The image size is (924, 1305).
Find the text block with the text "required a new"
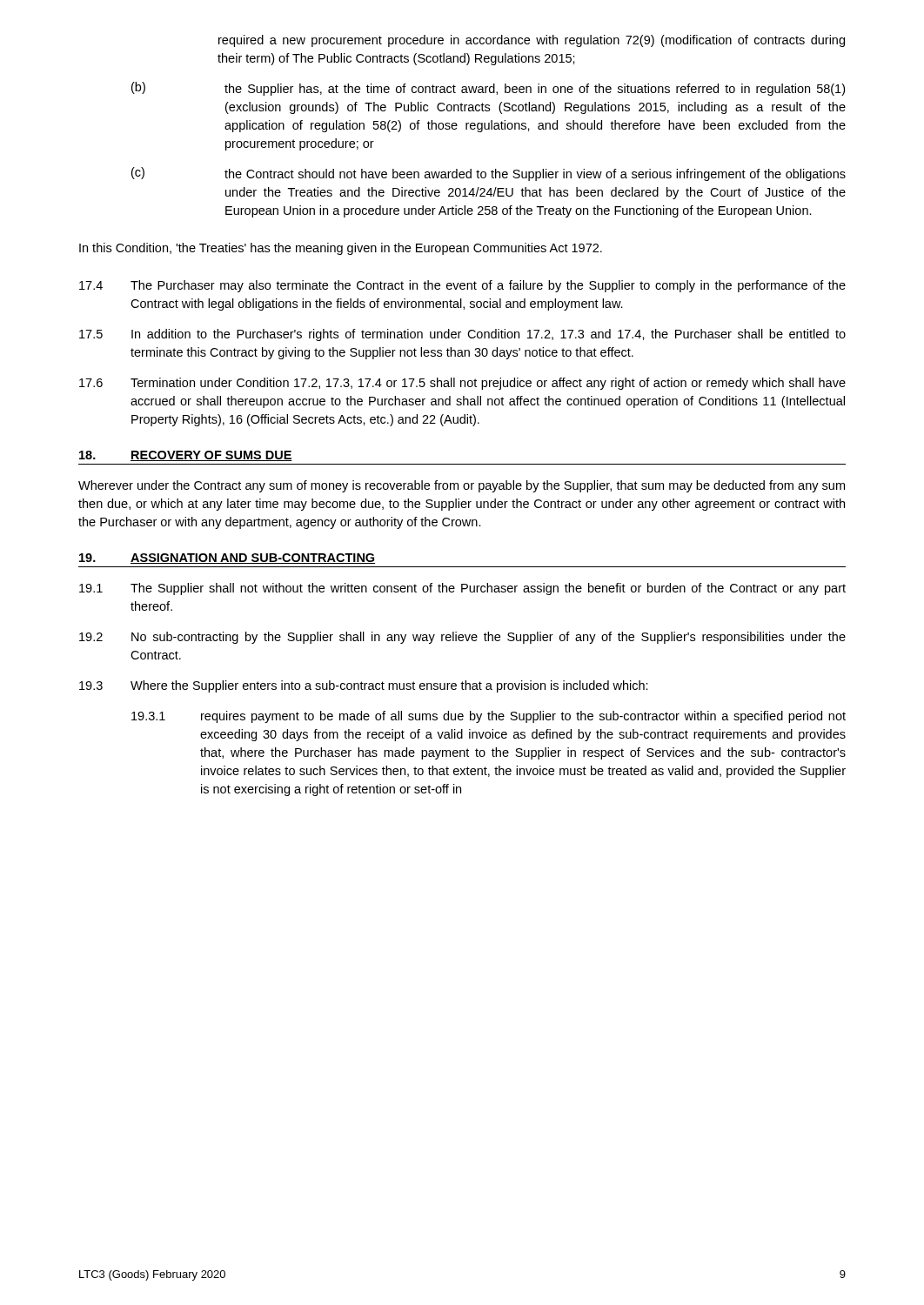(532, 49)
